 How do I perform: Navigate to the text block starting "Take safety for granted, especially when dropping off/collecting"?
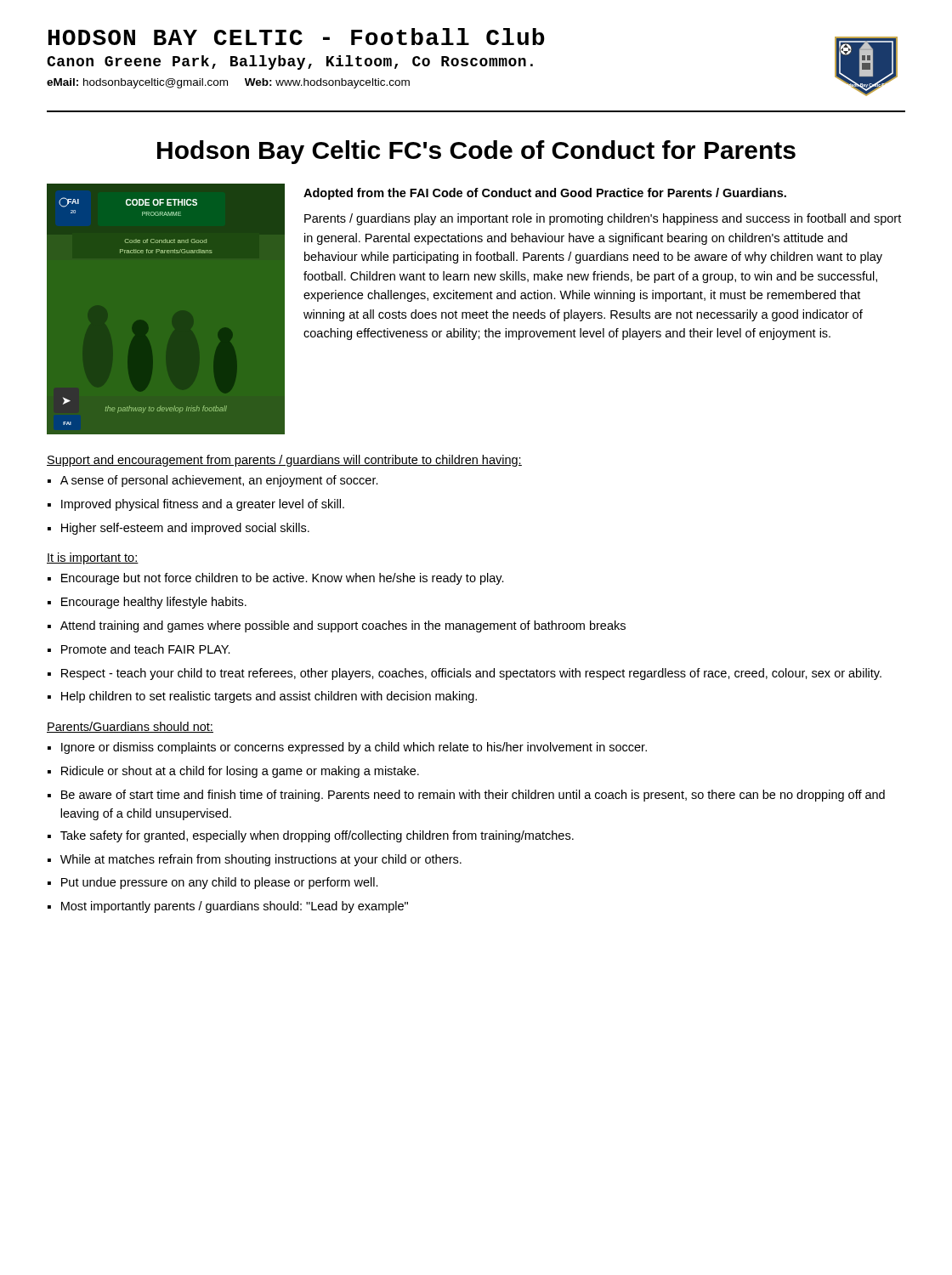click(476, 836)
